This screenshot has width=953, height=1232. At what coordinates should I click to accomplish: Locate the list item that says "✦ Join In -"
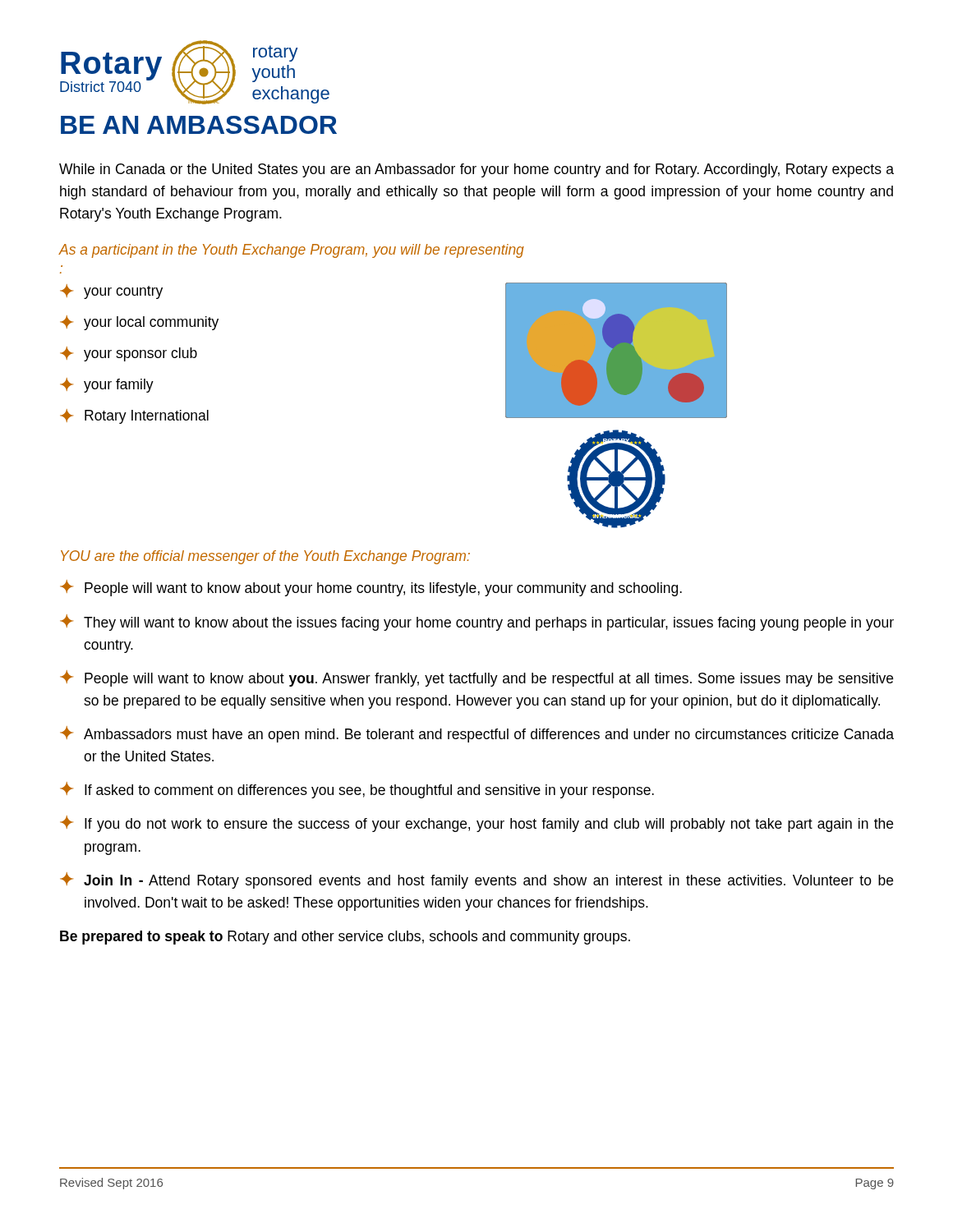point(476,892)
